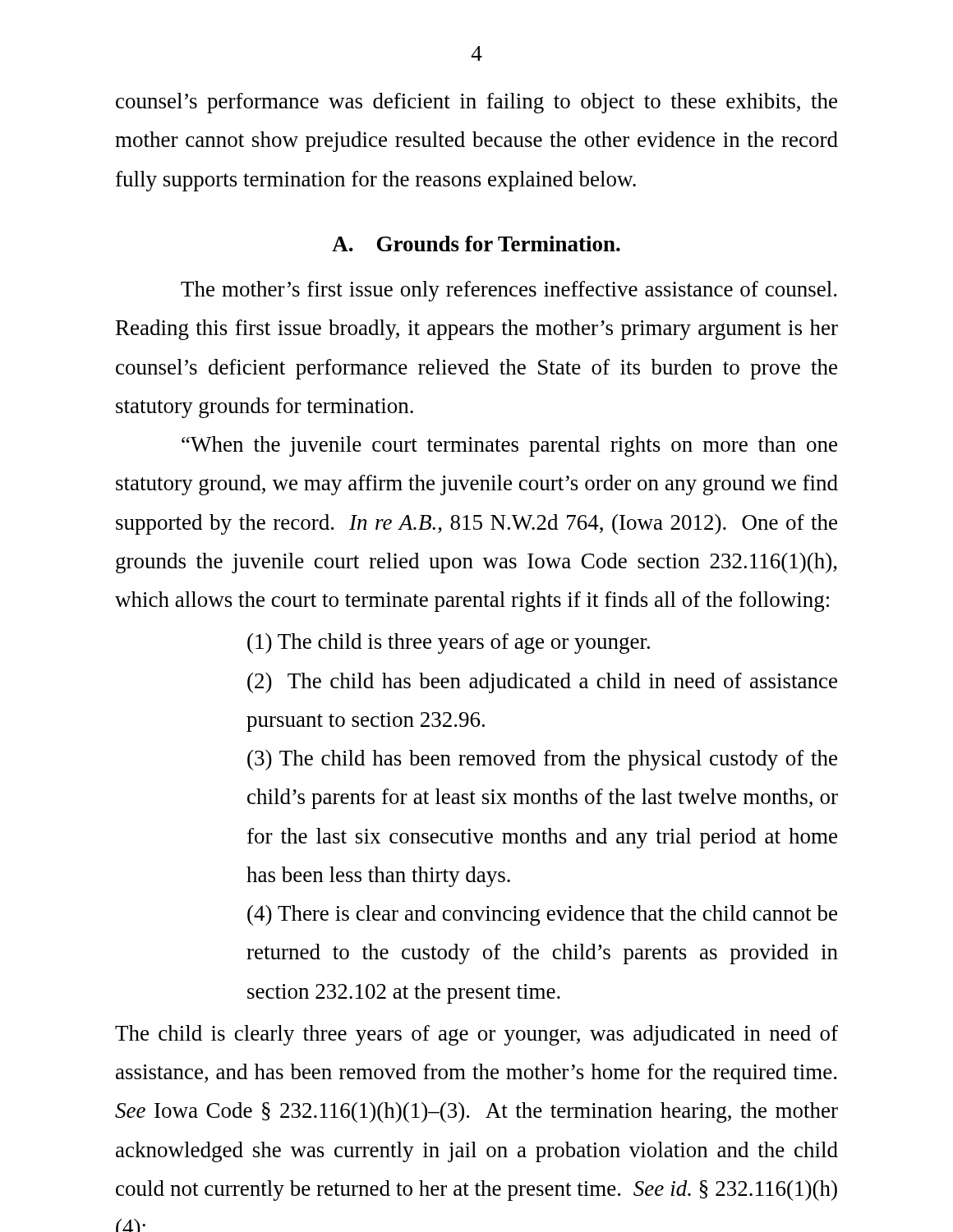Viewport: 953px width, 1232px height.
Task: Click the passage that begins "“When the juvenile court terminates parental"
Action: point(476,522)
